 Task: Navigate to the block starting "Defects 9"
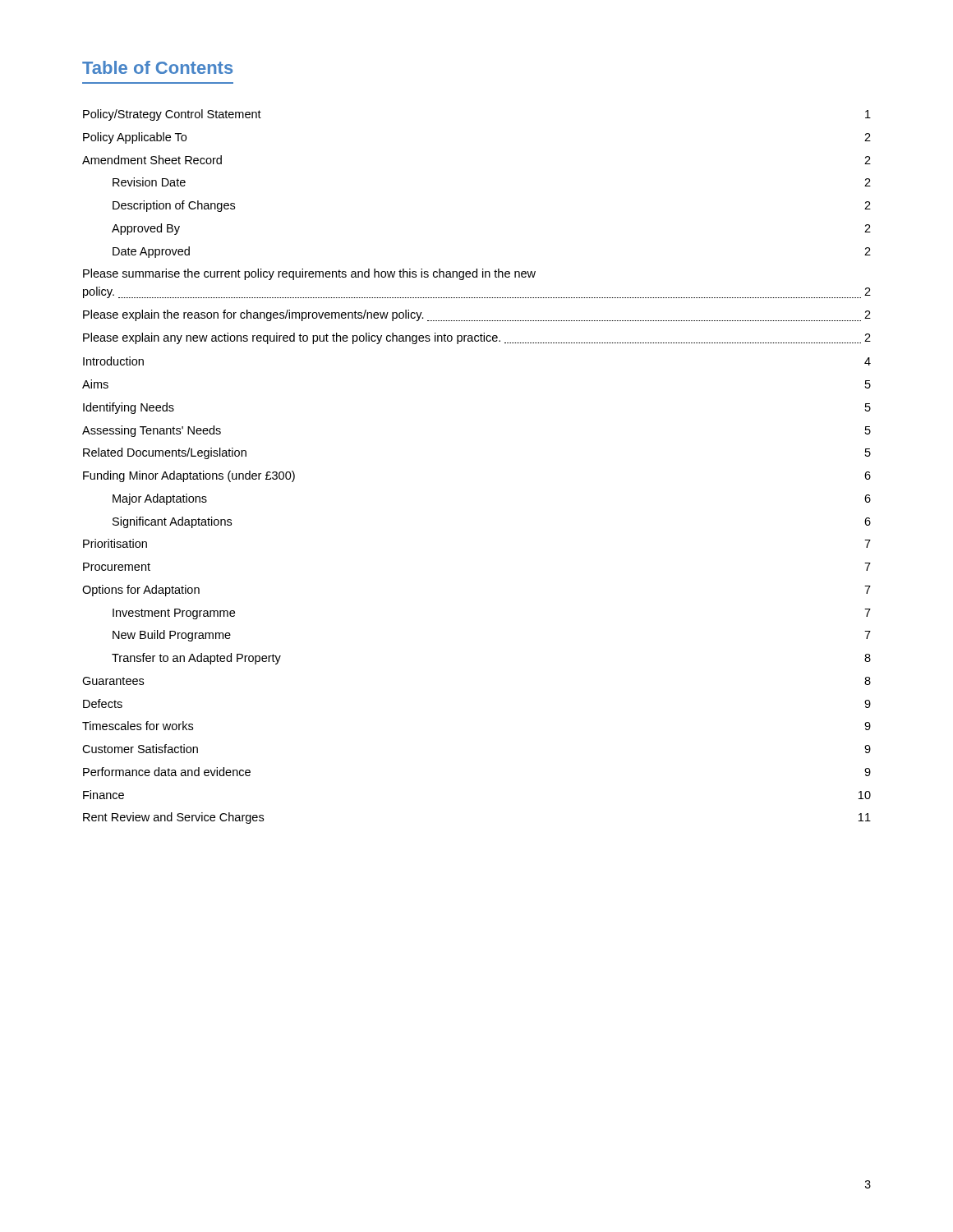pos(99,703)
